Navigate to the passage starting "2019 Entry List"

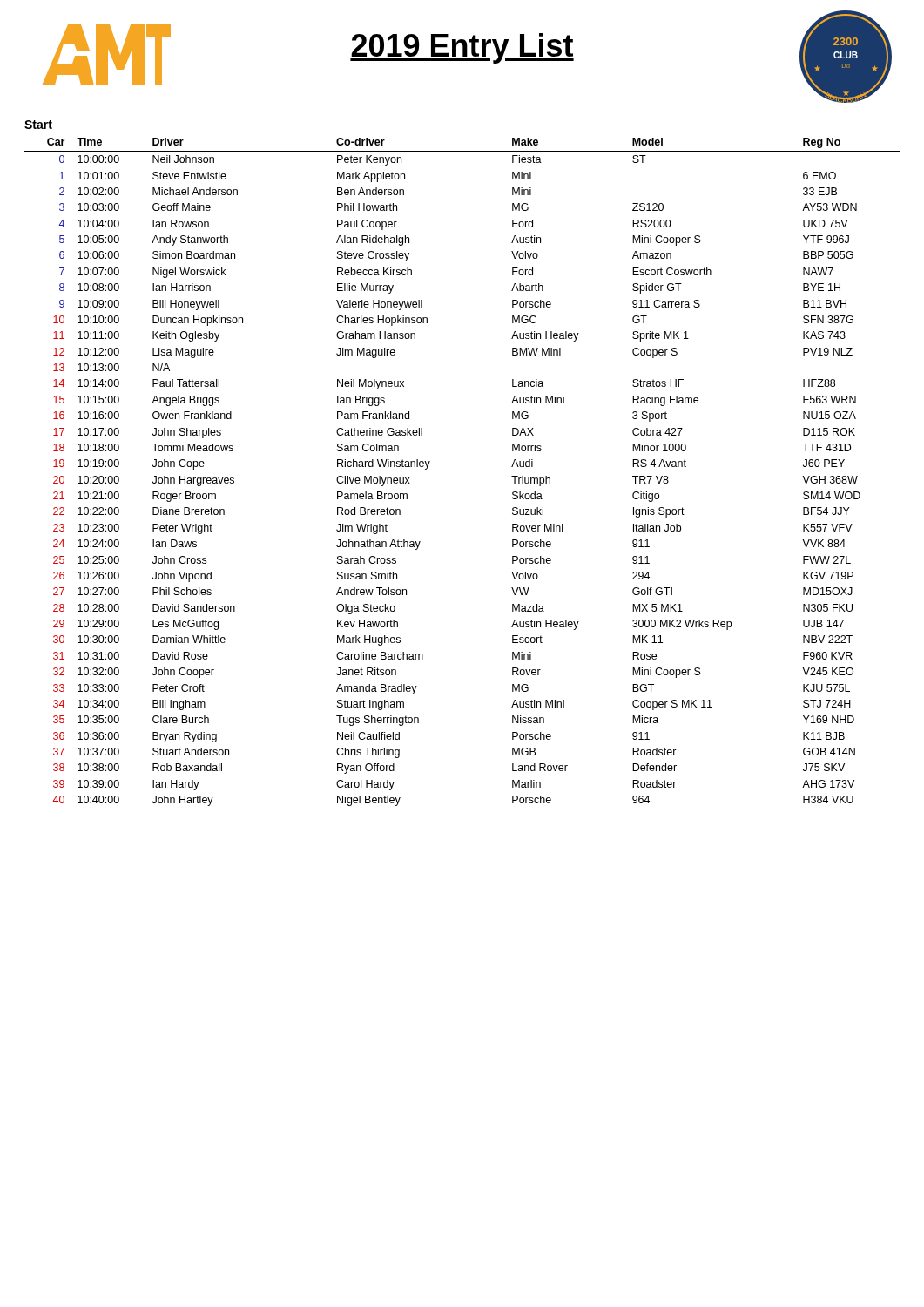pyautogui.click(x=462, y=46)
